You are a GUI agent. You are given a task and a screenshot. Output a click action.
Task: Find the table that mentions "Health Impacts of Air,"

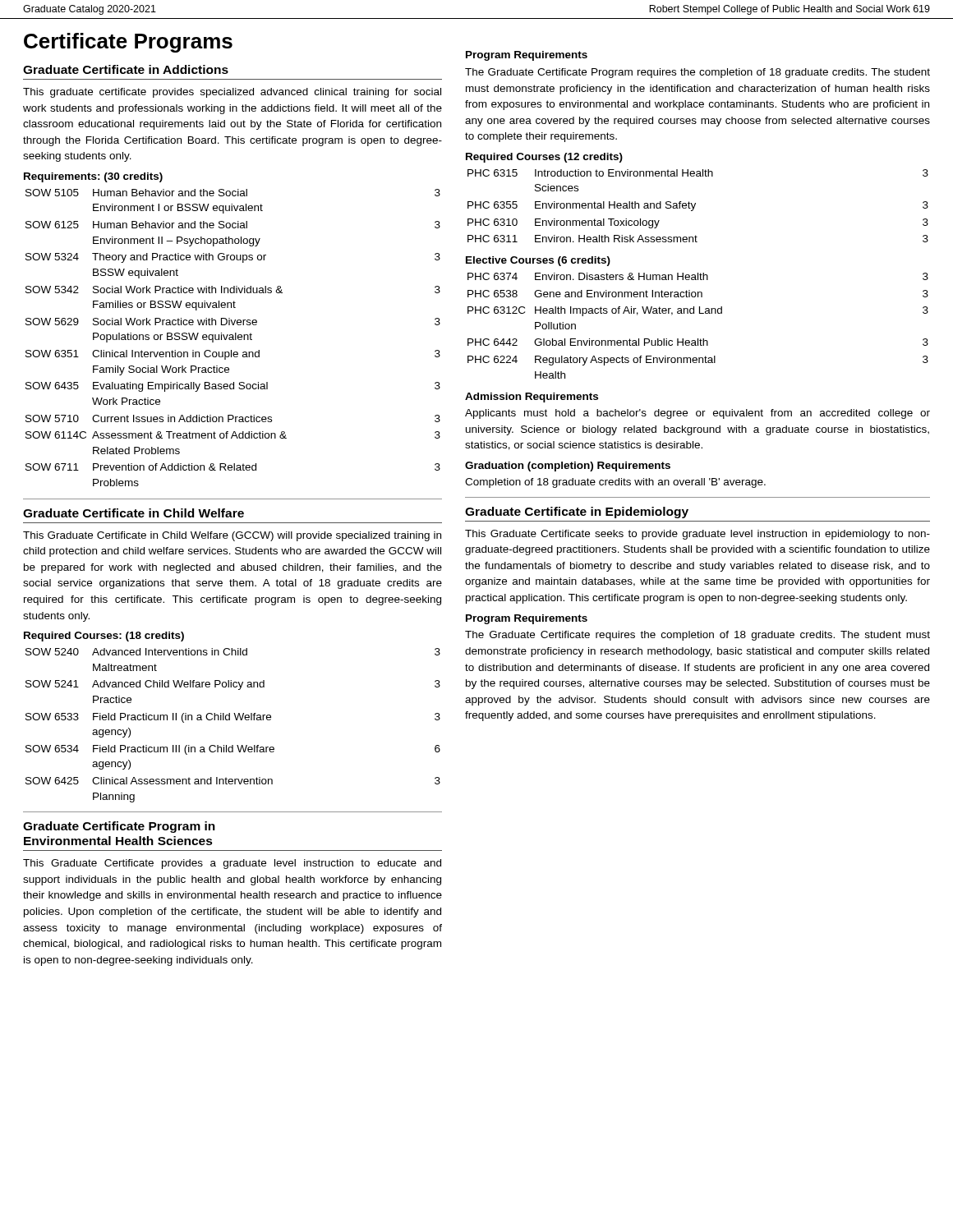coord(698,326)
